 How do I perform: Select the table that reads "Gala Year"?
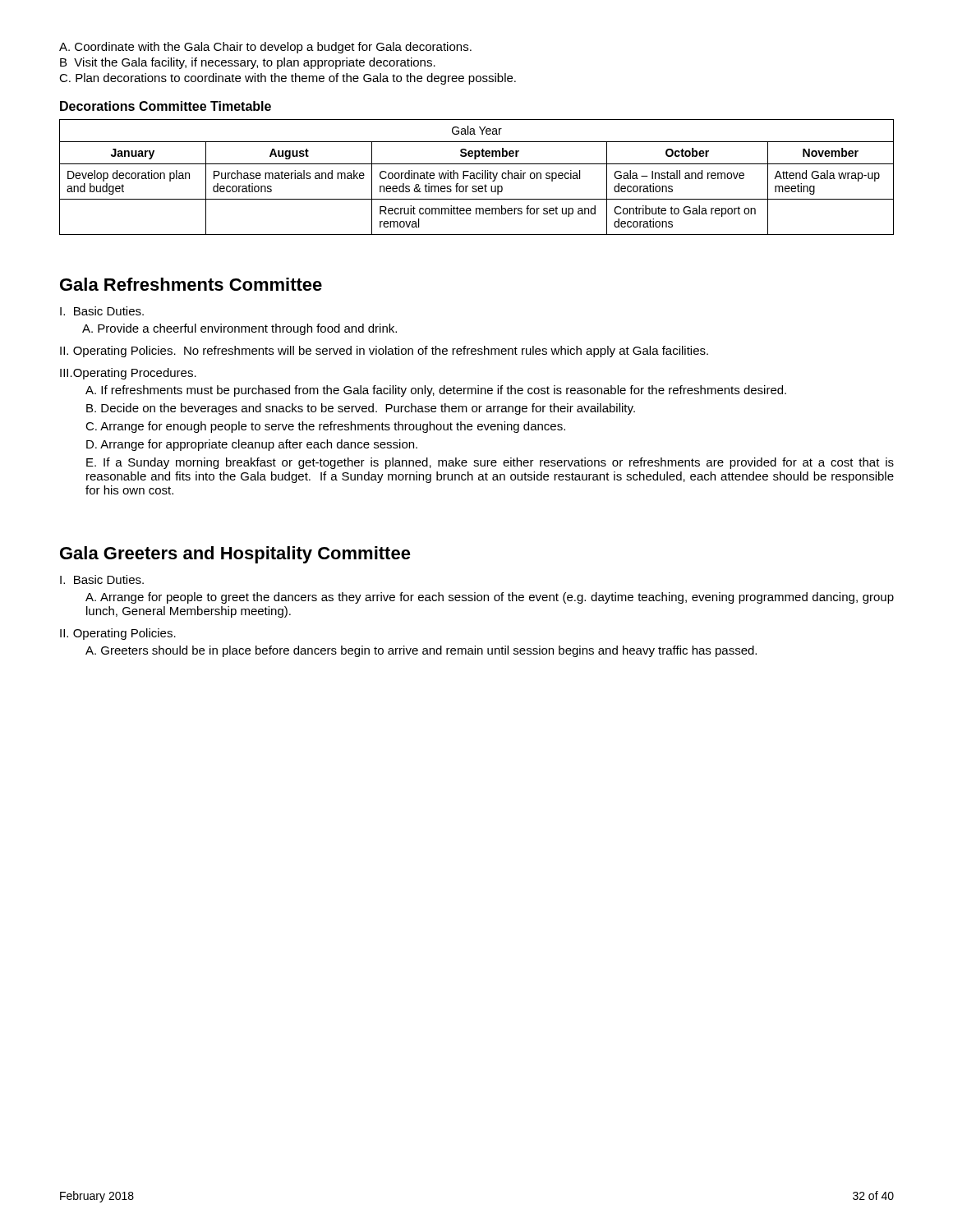[476, 177]
